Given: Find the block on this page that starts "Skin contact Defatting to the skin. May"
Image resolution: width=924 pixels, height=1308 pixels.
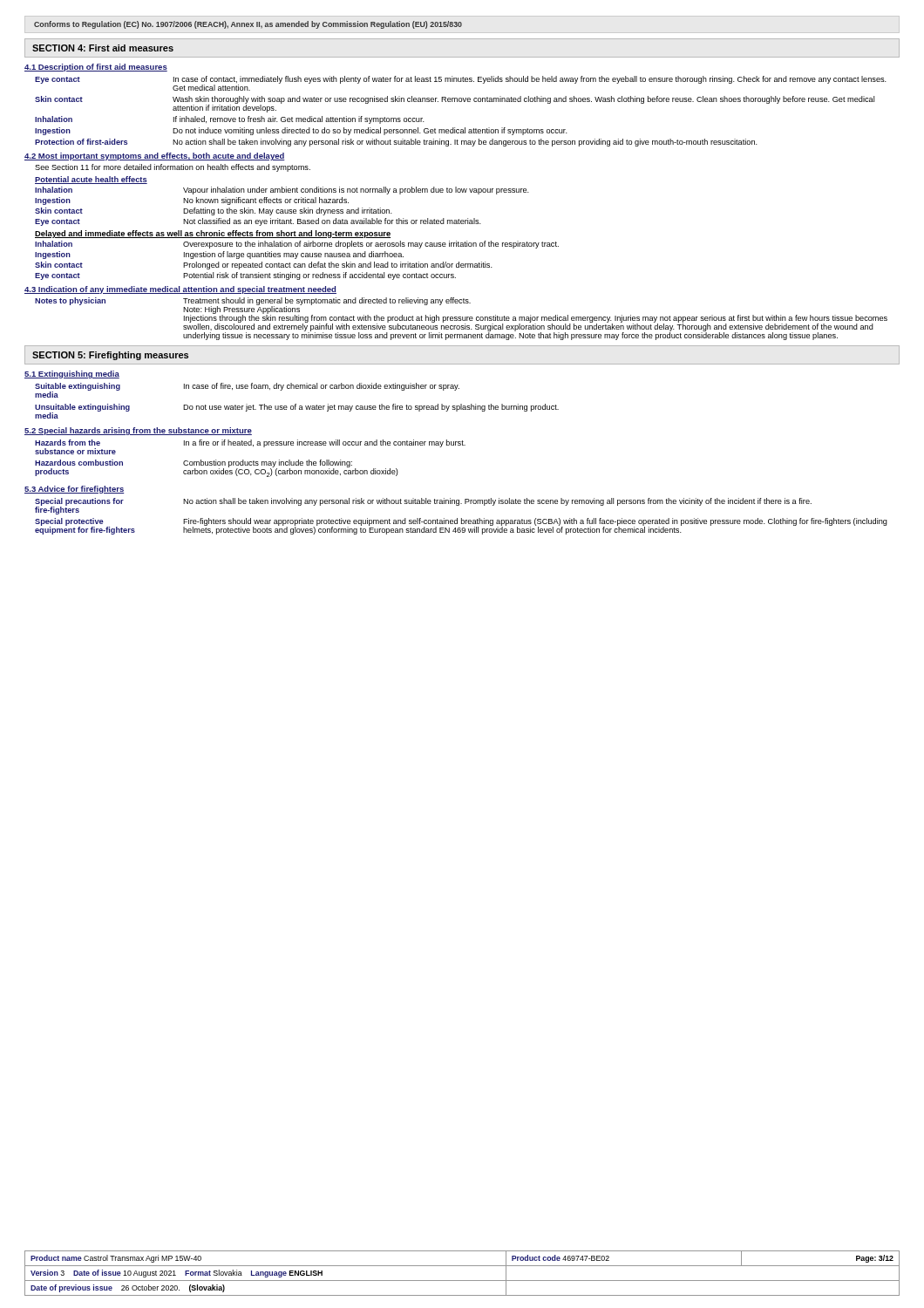Looking at the screenshot, I should click(467, 211).
